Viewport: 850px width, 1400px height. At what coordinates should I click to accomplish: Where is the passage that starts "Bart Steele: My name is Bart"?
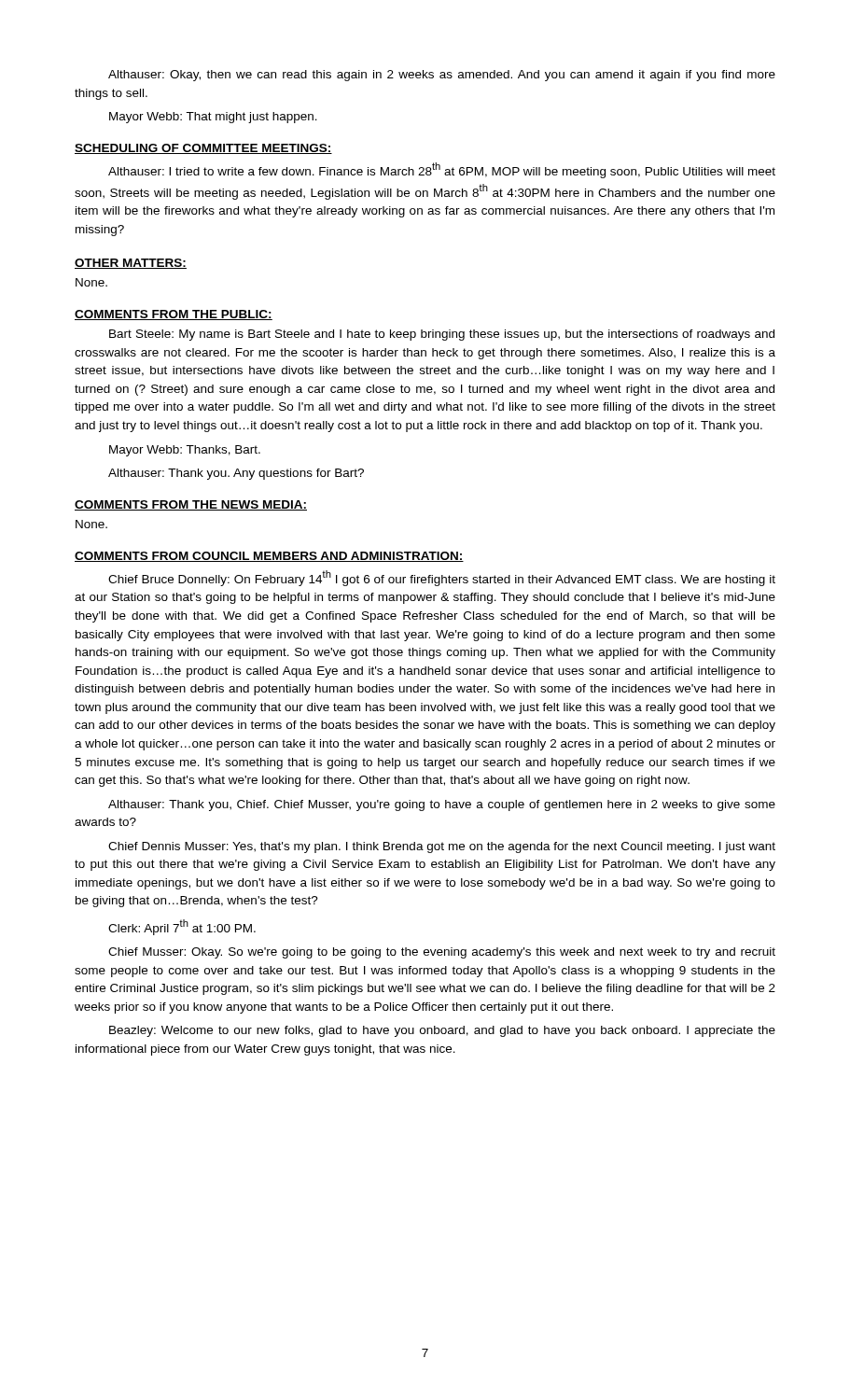point(425,380)
